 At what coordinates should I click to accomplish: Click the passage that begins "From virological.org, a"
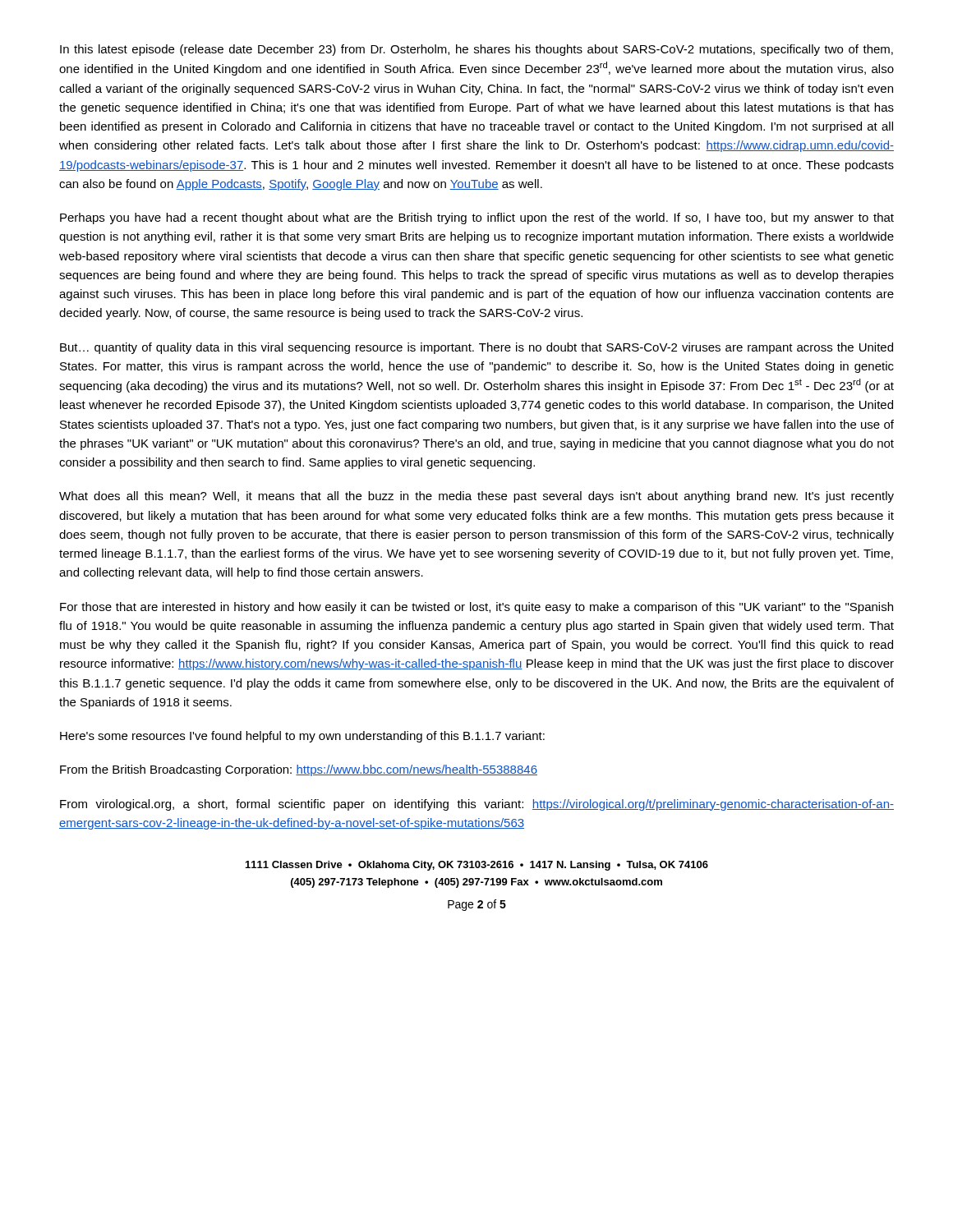[476, 813]
